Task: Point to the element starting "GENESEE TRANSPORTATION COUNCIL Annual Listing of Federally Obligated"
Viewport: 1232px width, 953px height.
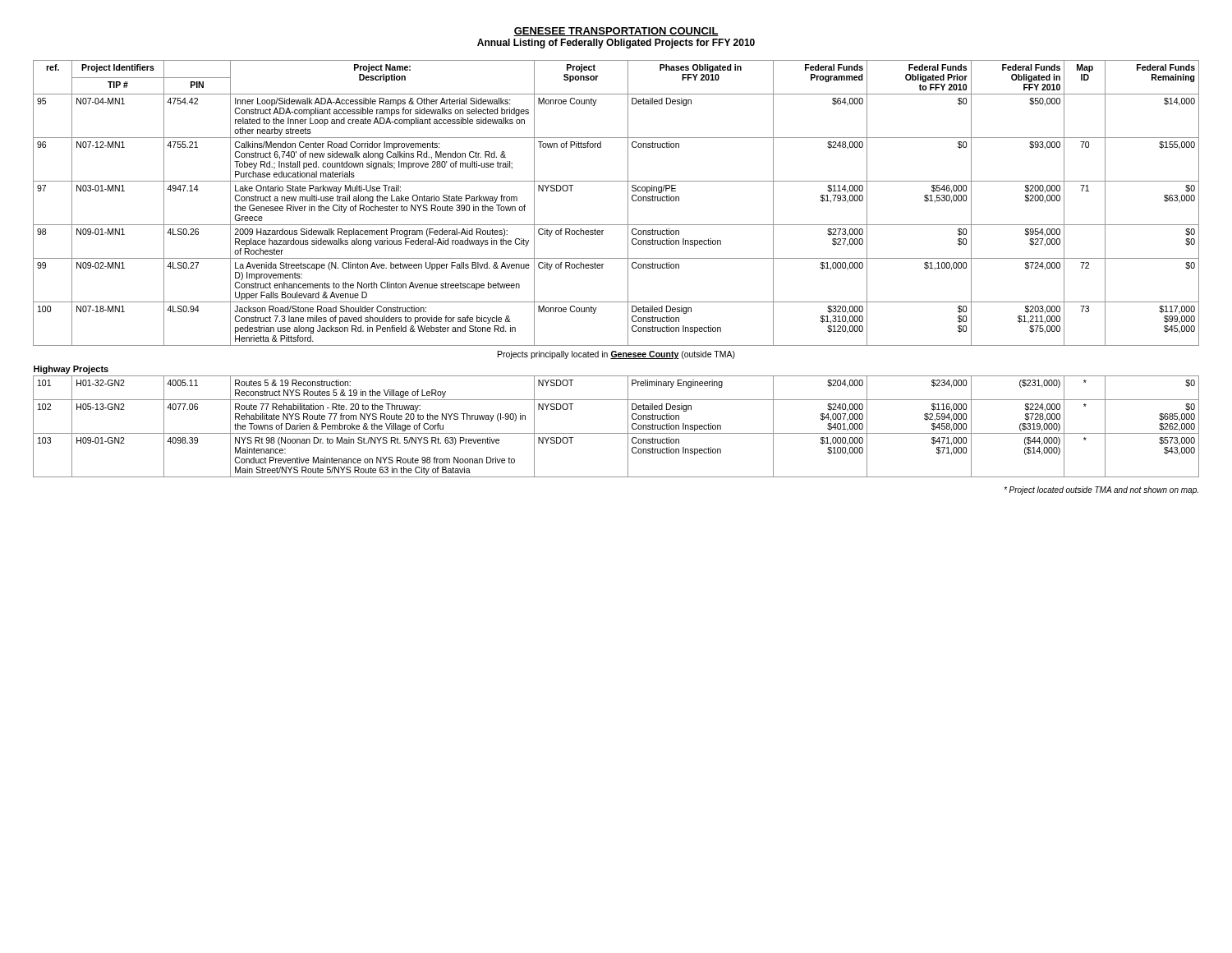Action: pos(616,37)
